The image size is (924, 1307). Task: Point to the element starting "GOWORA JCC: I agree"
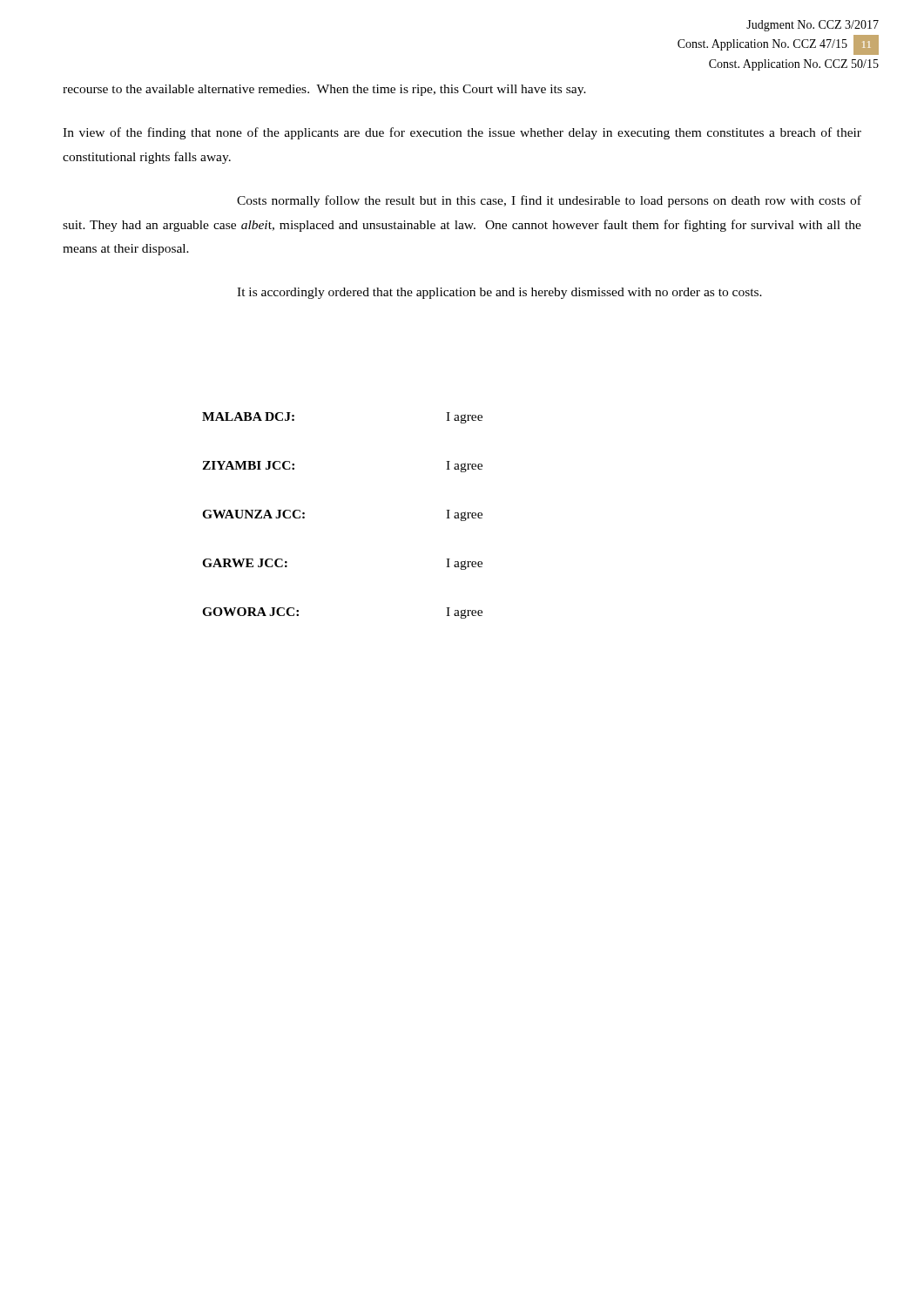point(258,613)
